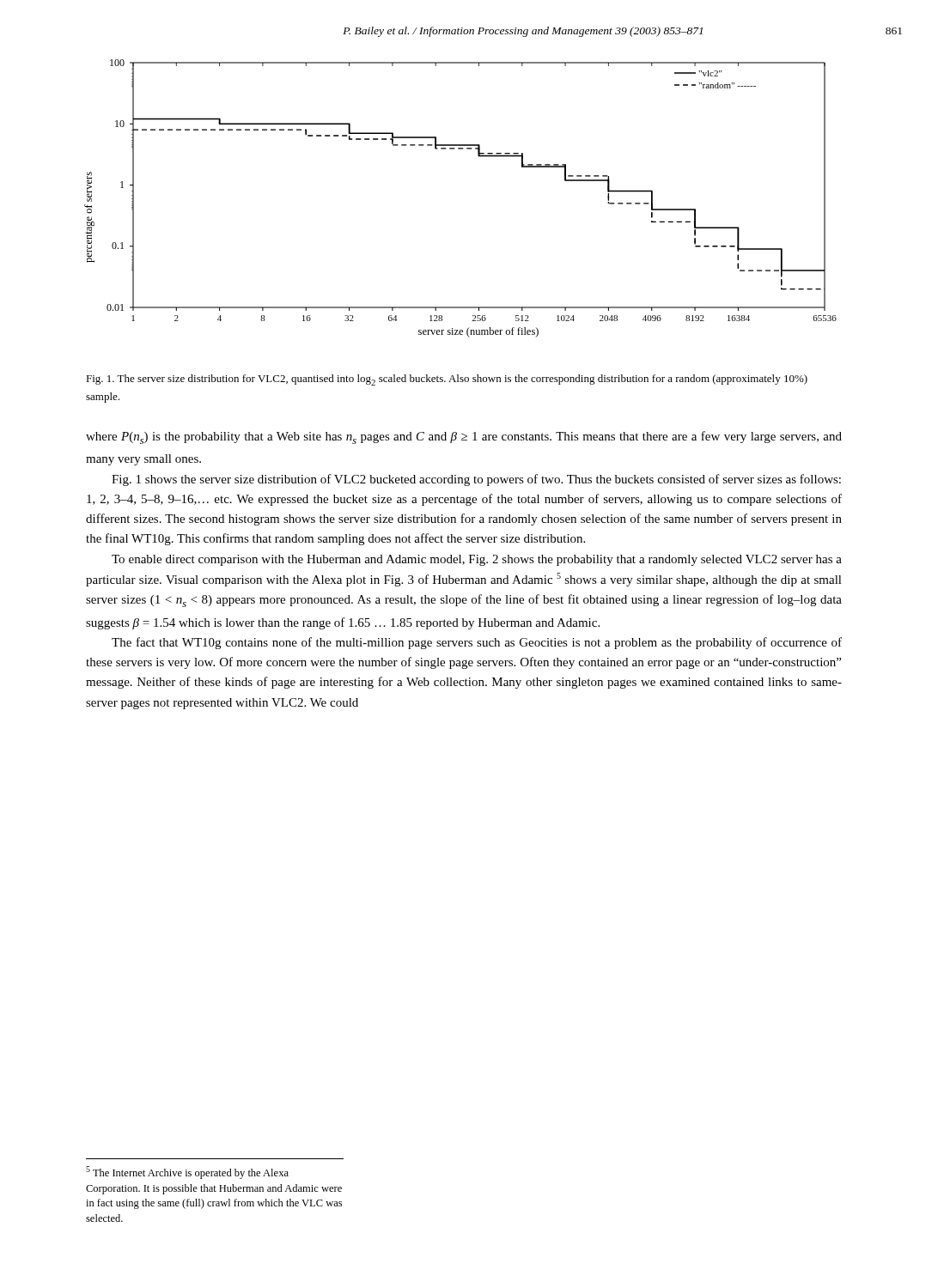Locate a continuous plot
The image size is (944, 1288).
(464, 207)
